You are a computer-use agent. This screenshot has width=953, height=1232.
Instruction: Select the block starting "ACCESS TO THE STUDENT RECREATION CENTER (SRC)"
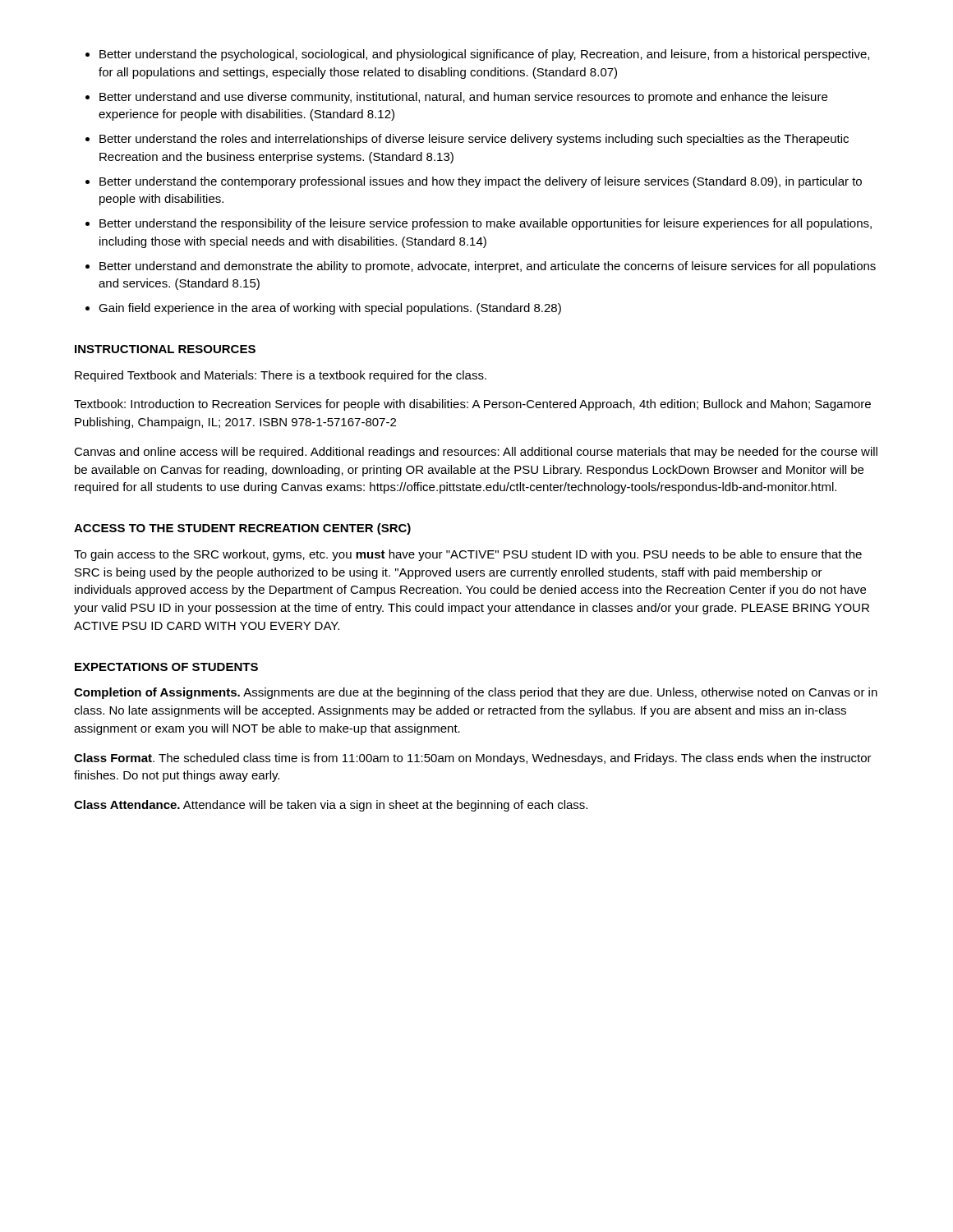point(242,528)
